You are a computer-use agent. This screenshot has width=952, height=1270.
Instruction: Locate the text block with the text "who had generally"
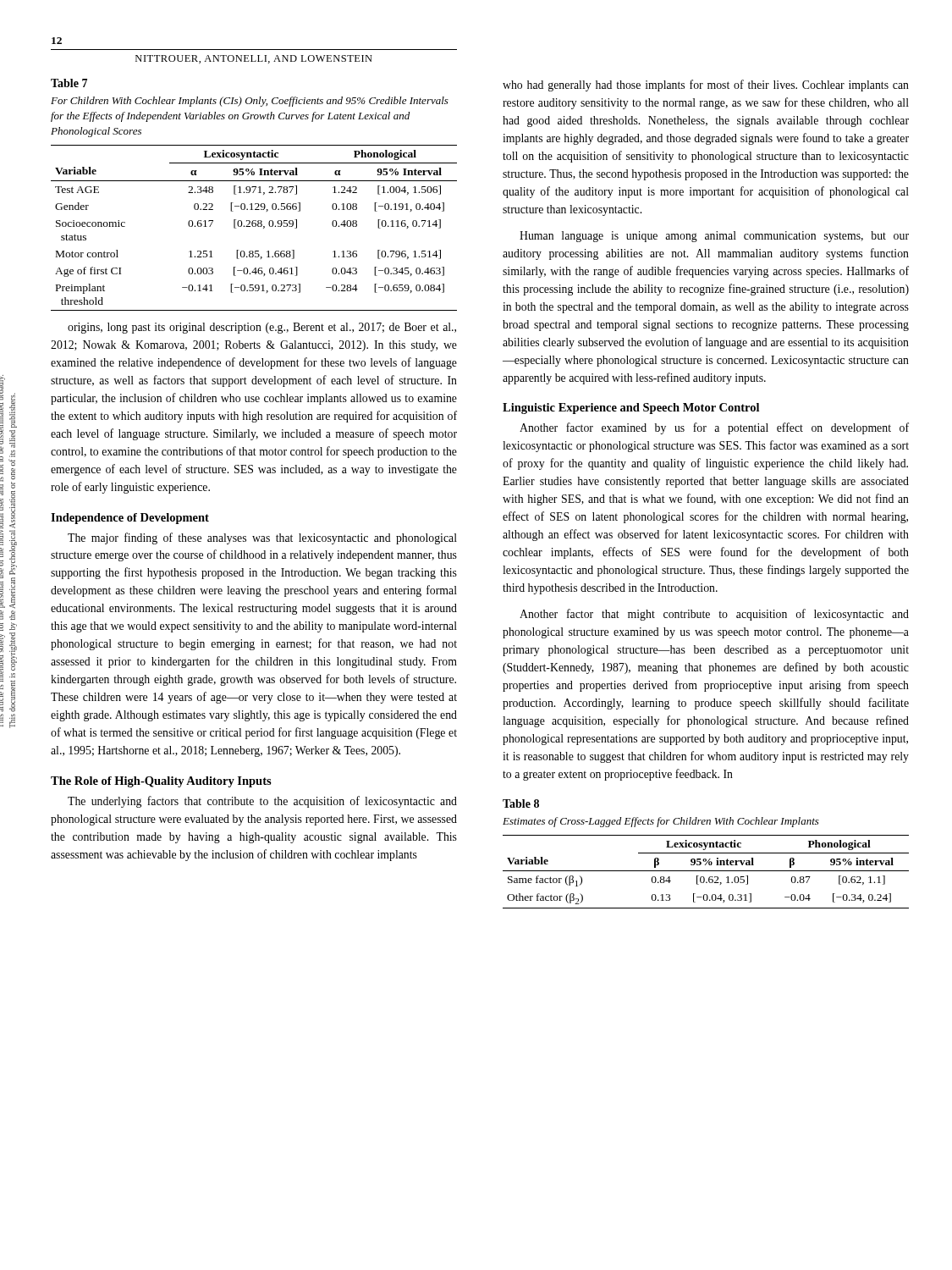(706, 147)
